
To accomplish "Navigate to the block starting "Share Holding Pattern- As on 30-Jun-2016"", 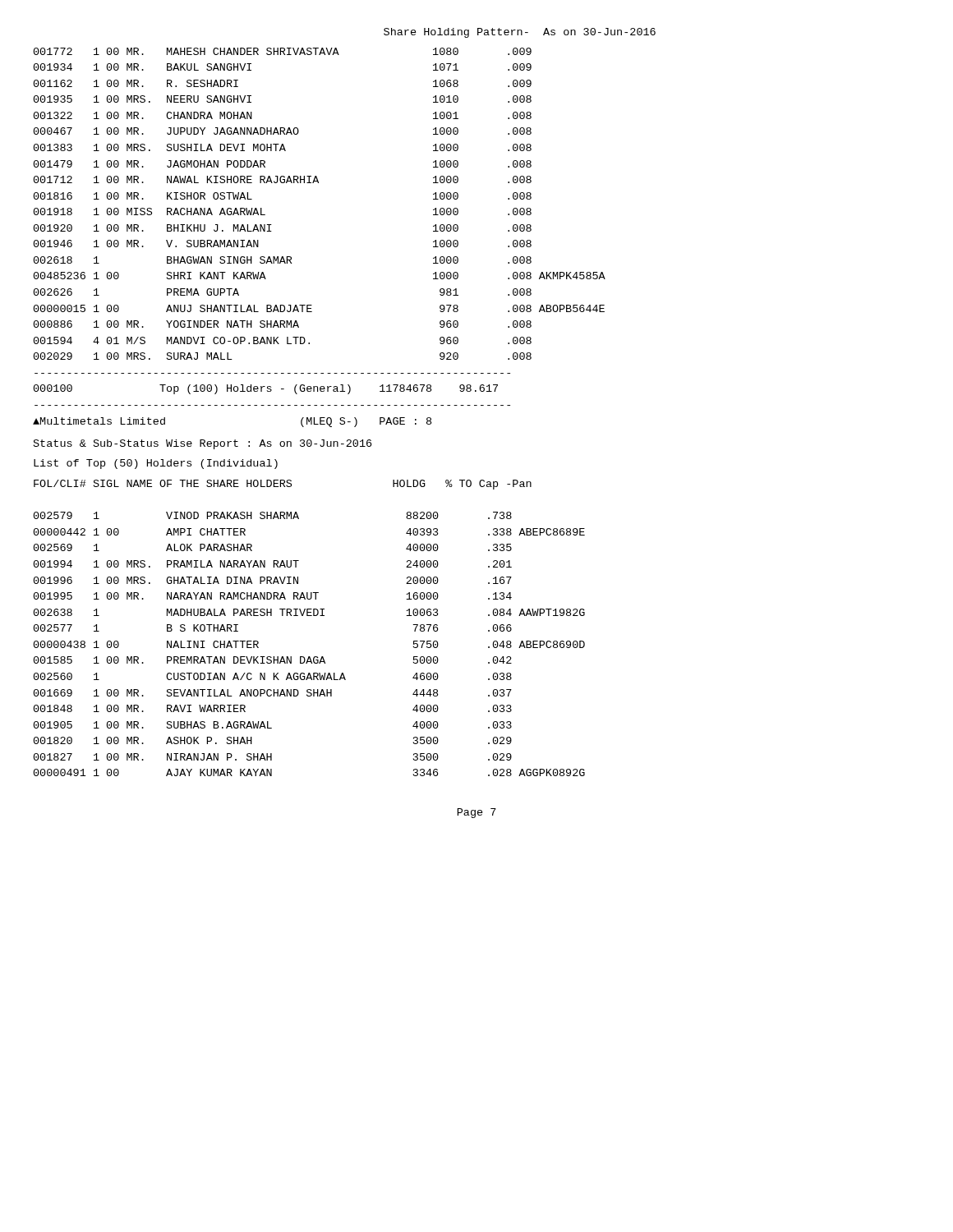I will coord(476,33).
